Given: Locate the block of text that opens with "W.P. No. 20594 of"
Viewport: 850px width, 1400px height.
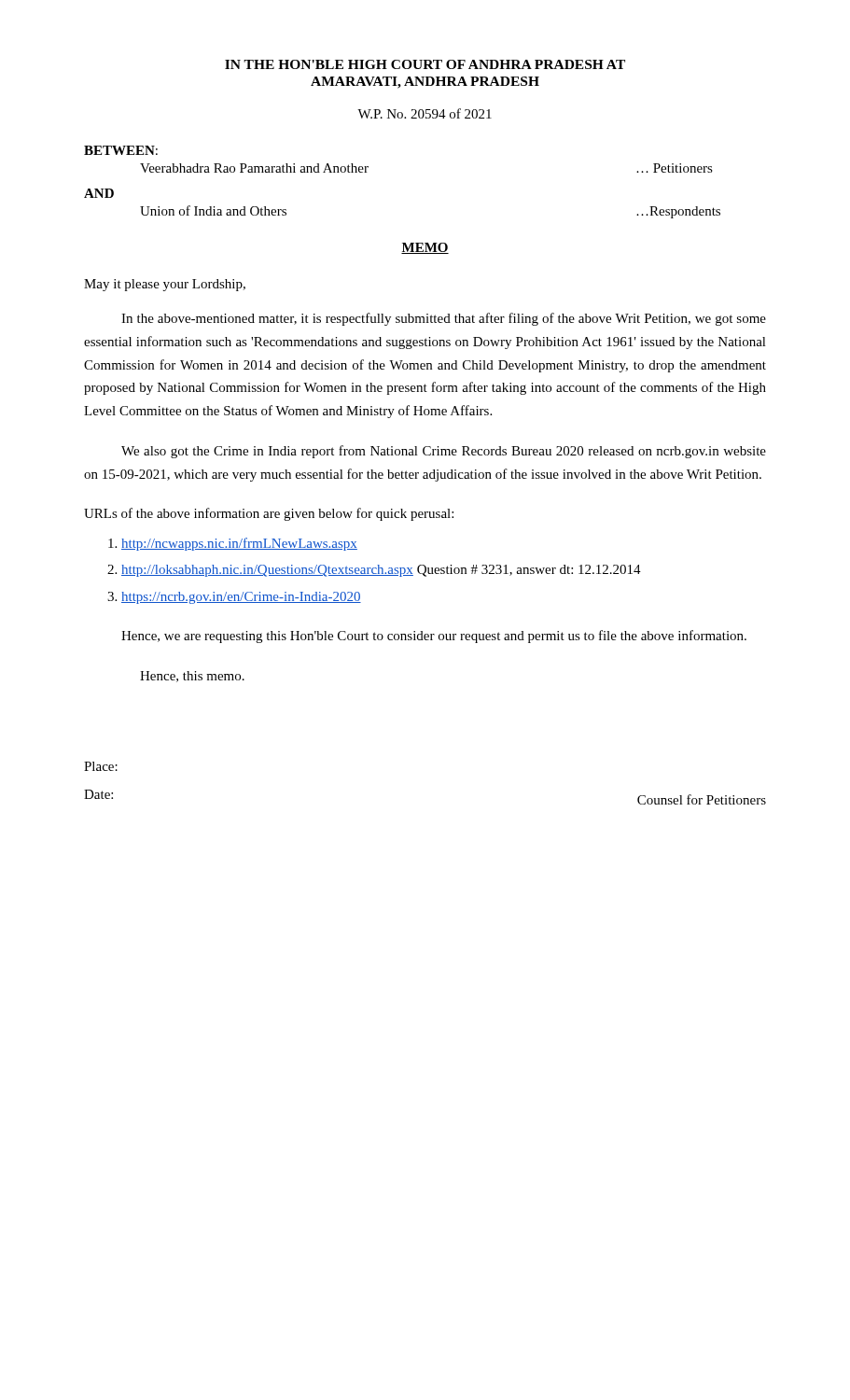Looking at the screenshot, I should pyautogui.click(x=425, y=114).
